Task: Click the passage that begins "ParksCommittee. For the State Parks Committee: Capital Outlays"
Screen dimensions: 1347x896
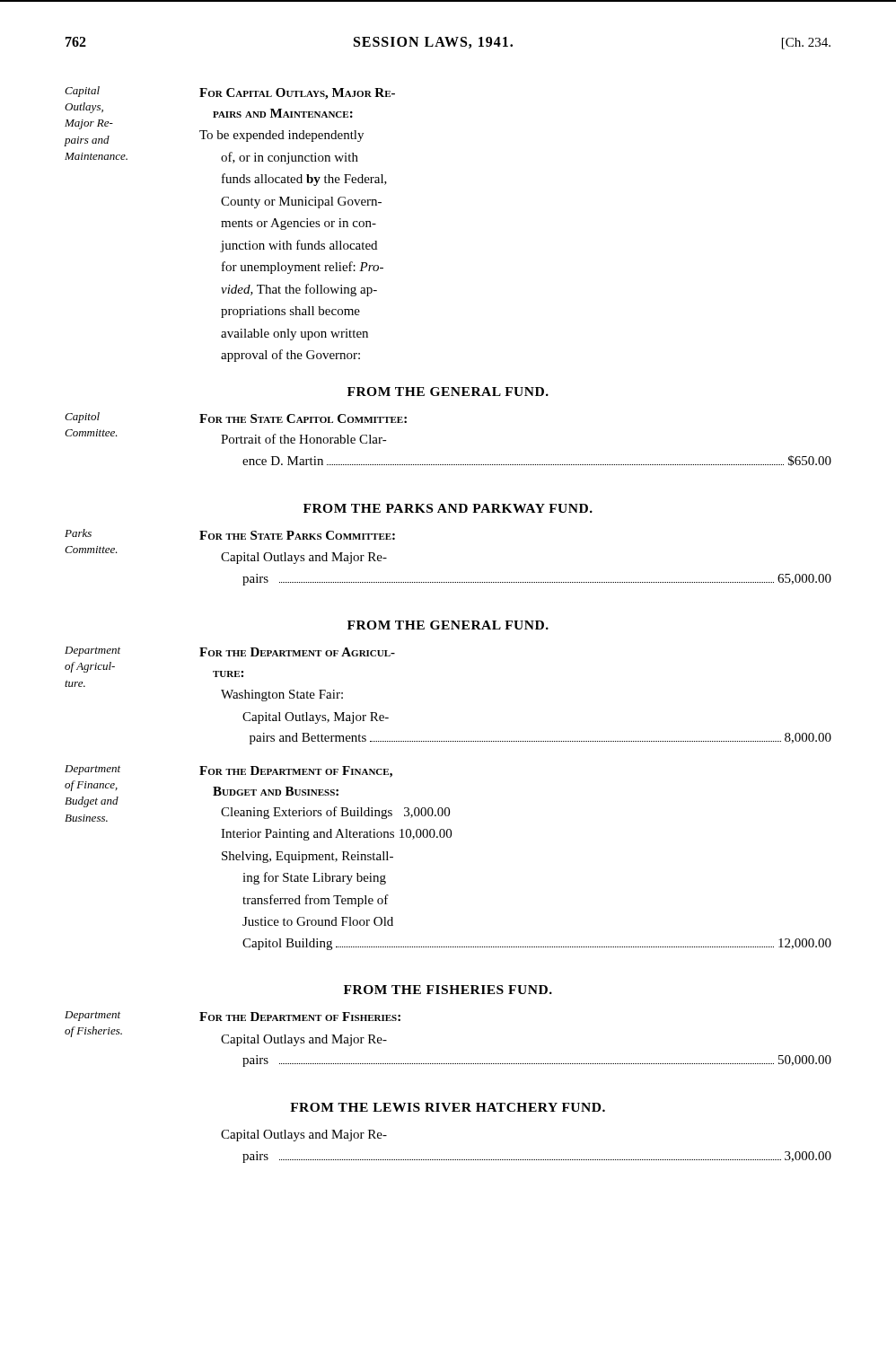Action: point(230,534)
